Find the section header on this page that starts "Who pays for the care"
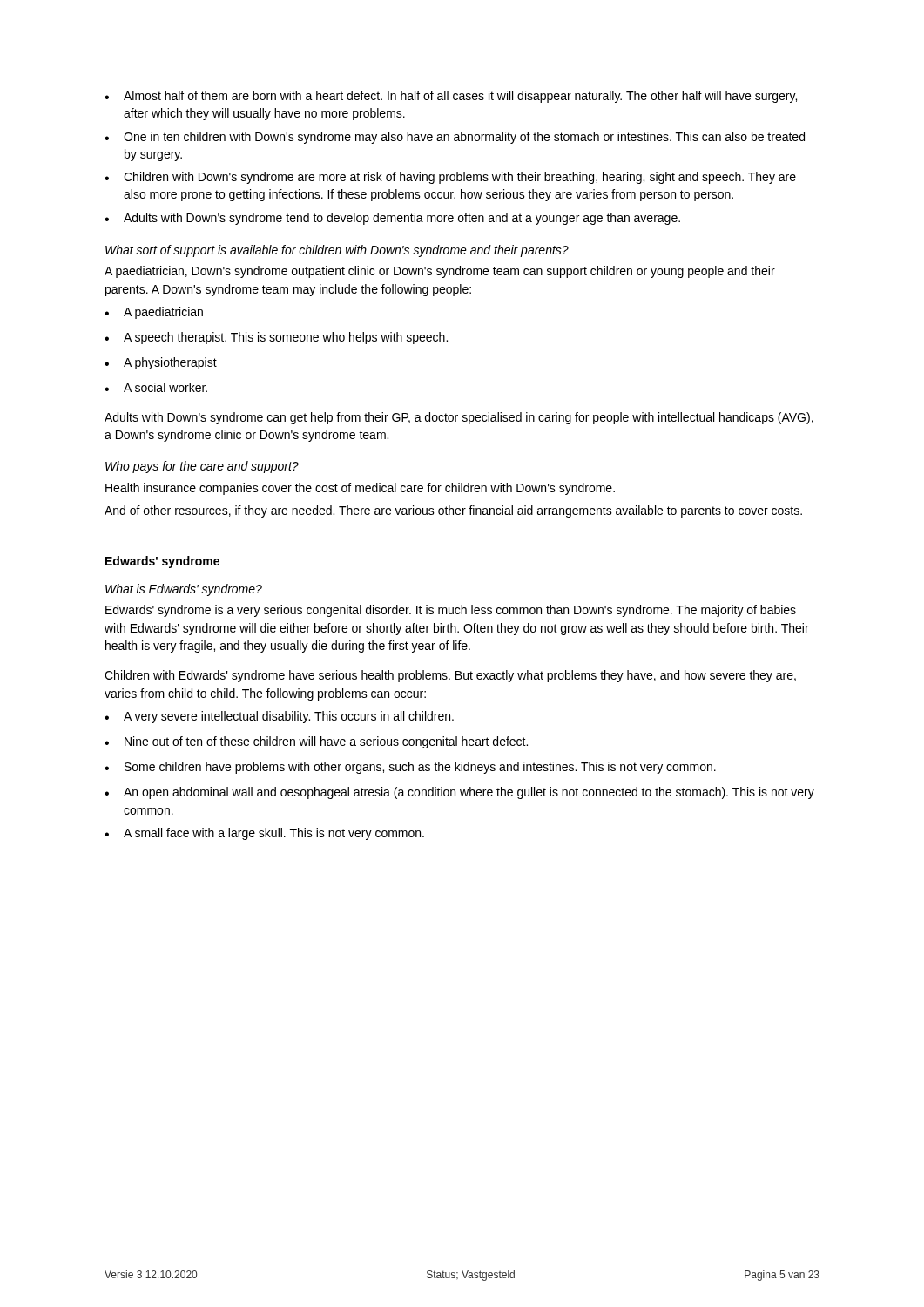 click(201, 466)
